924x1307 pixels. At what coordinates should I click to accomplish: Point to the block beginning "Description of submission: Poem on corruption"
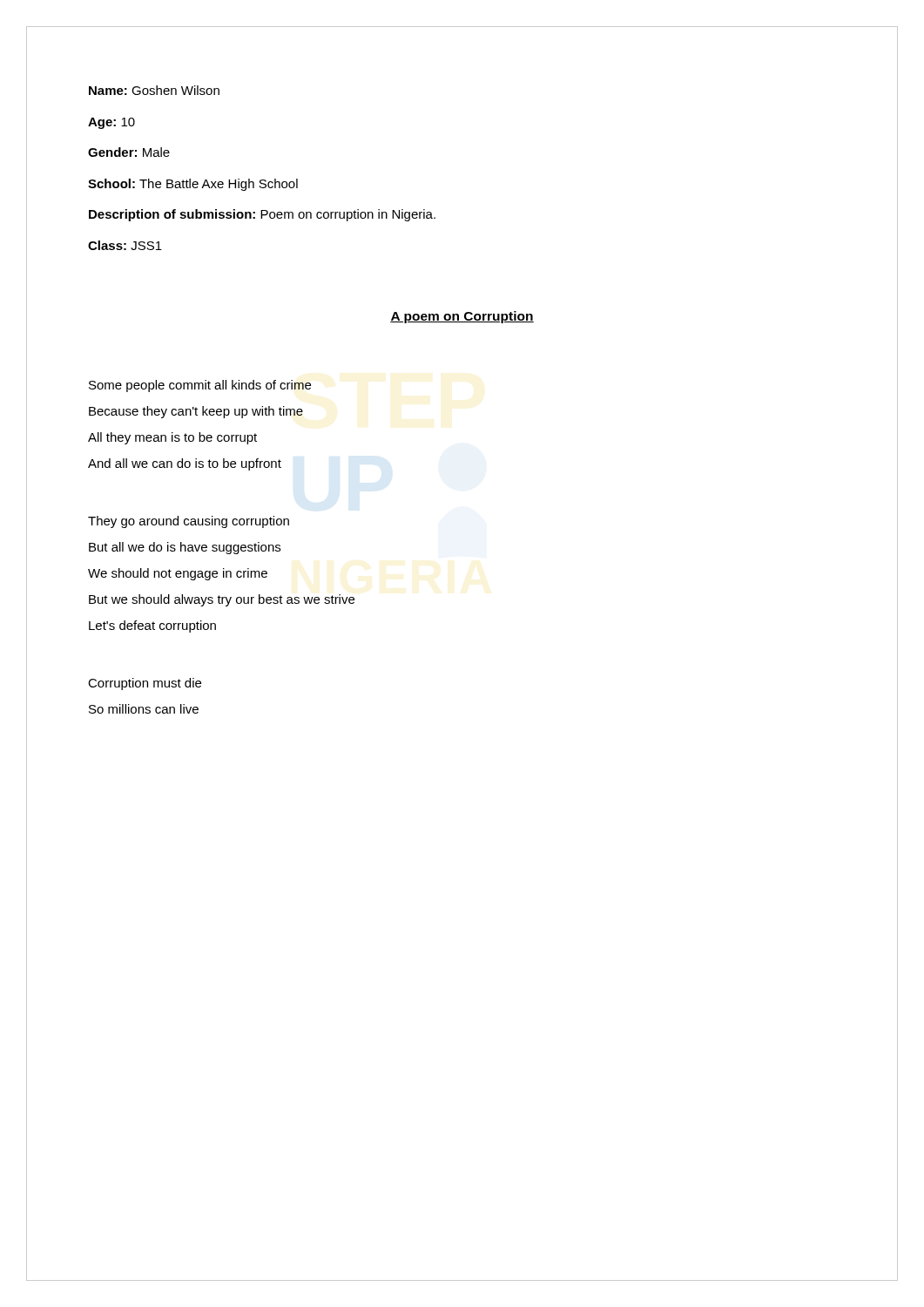point(262,214)
